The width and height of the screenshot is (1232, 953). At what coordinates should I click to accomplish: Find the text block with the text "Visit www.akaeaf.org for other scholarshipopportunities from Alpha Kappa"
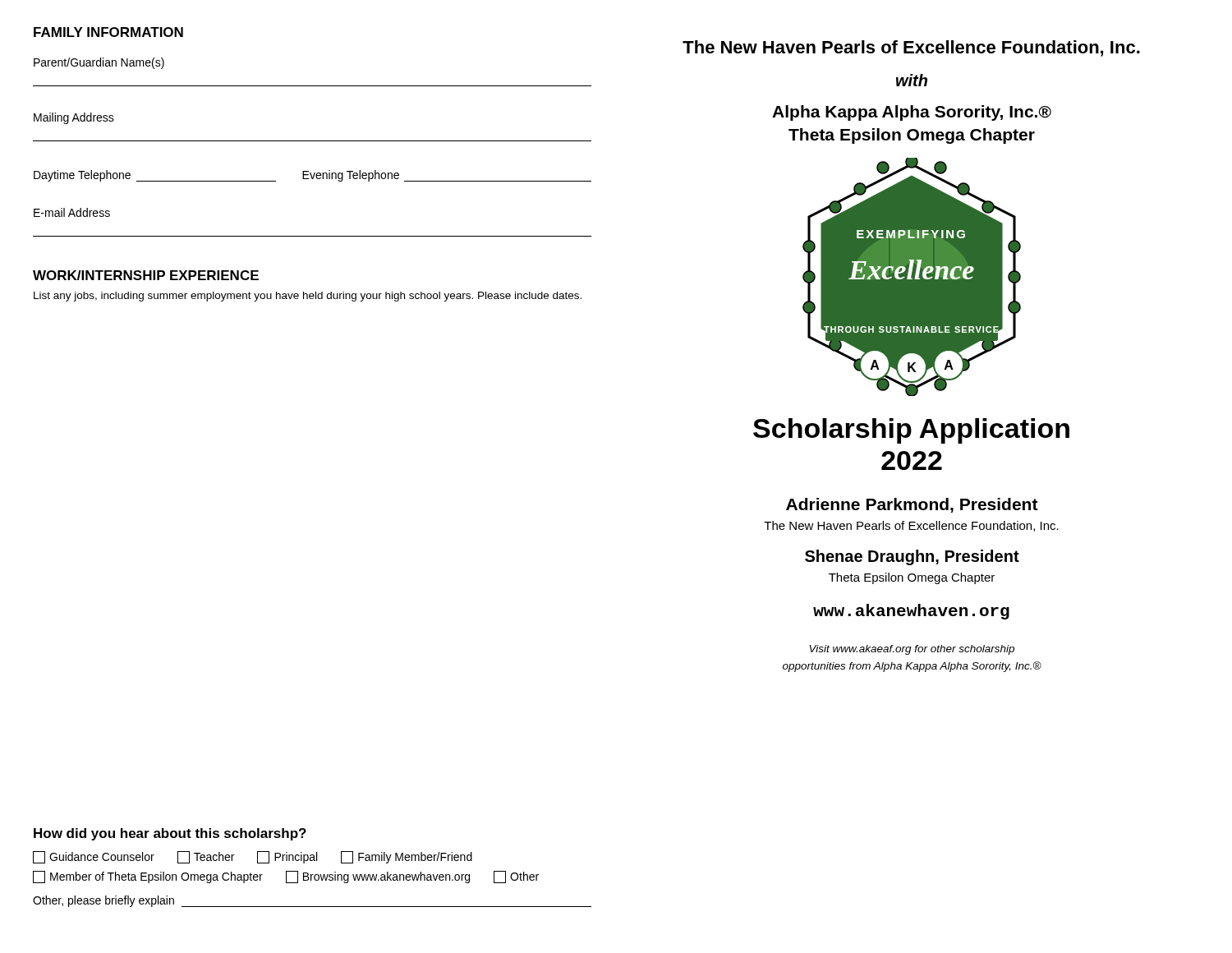pos(912,658)
